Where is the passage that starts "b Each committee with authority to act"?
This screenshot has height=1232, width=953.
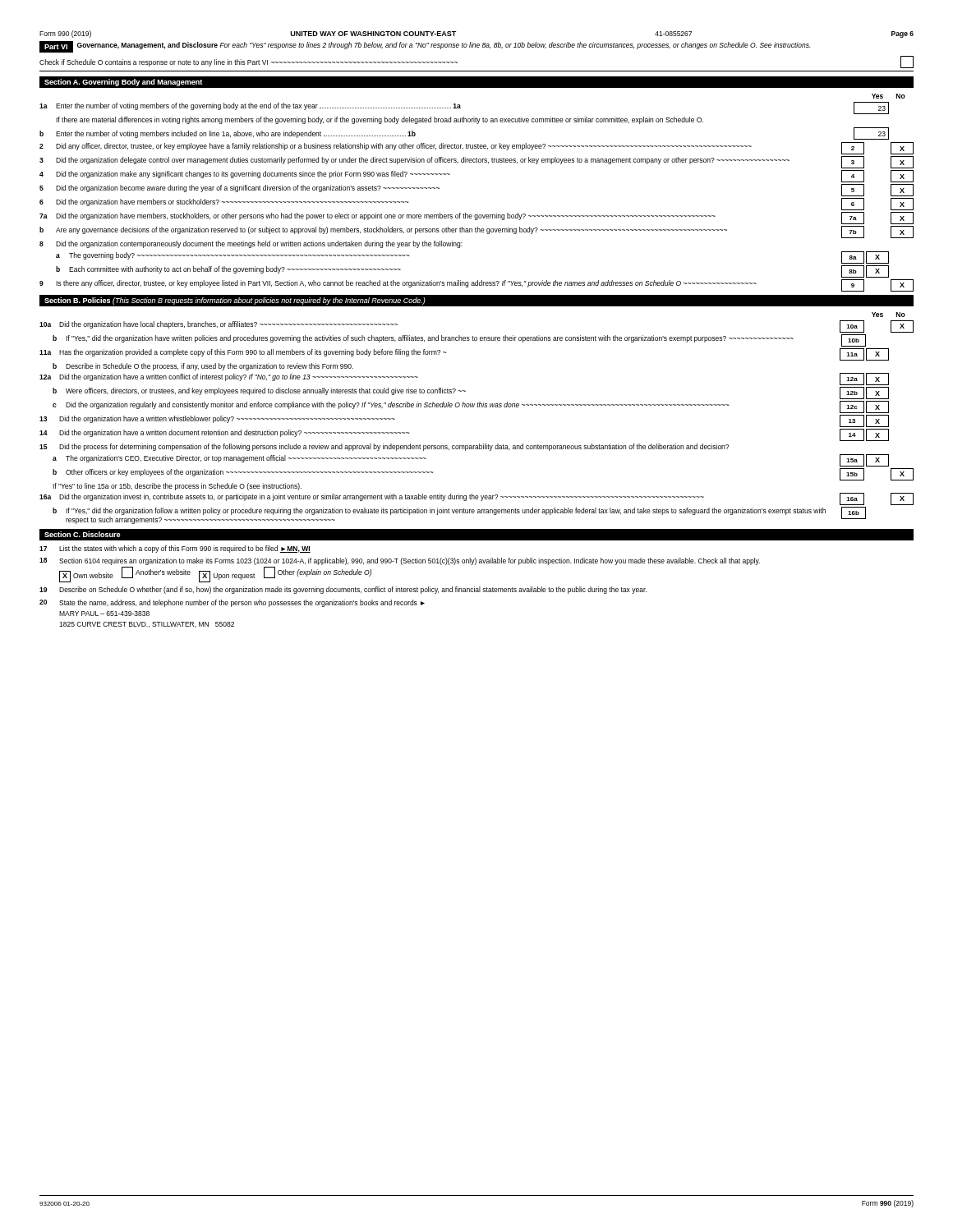point(476,271)
